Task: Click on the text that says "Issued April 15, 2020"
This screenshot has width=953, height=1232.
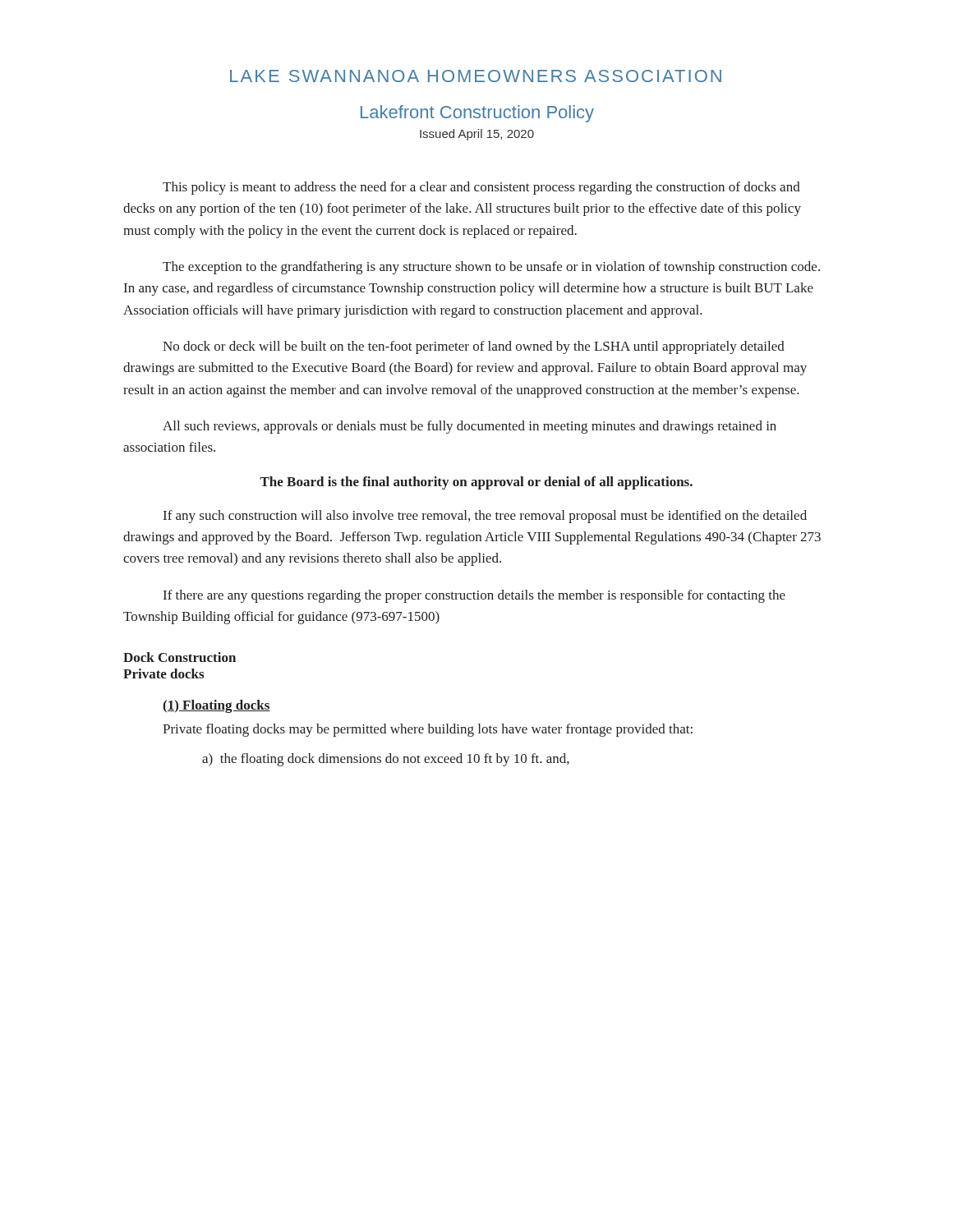Action: pos(476,133)
